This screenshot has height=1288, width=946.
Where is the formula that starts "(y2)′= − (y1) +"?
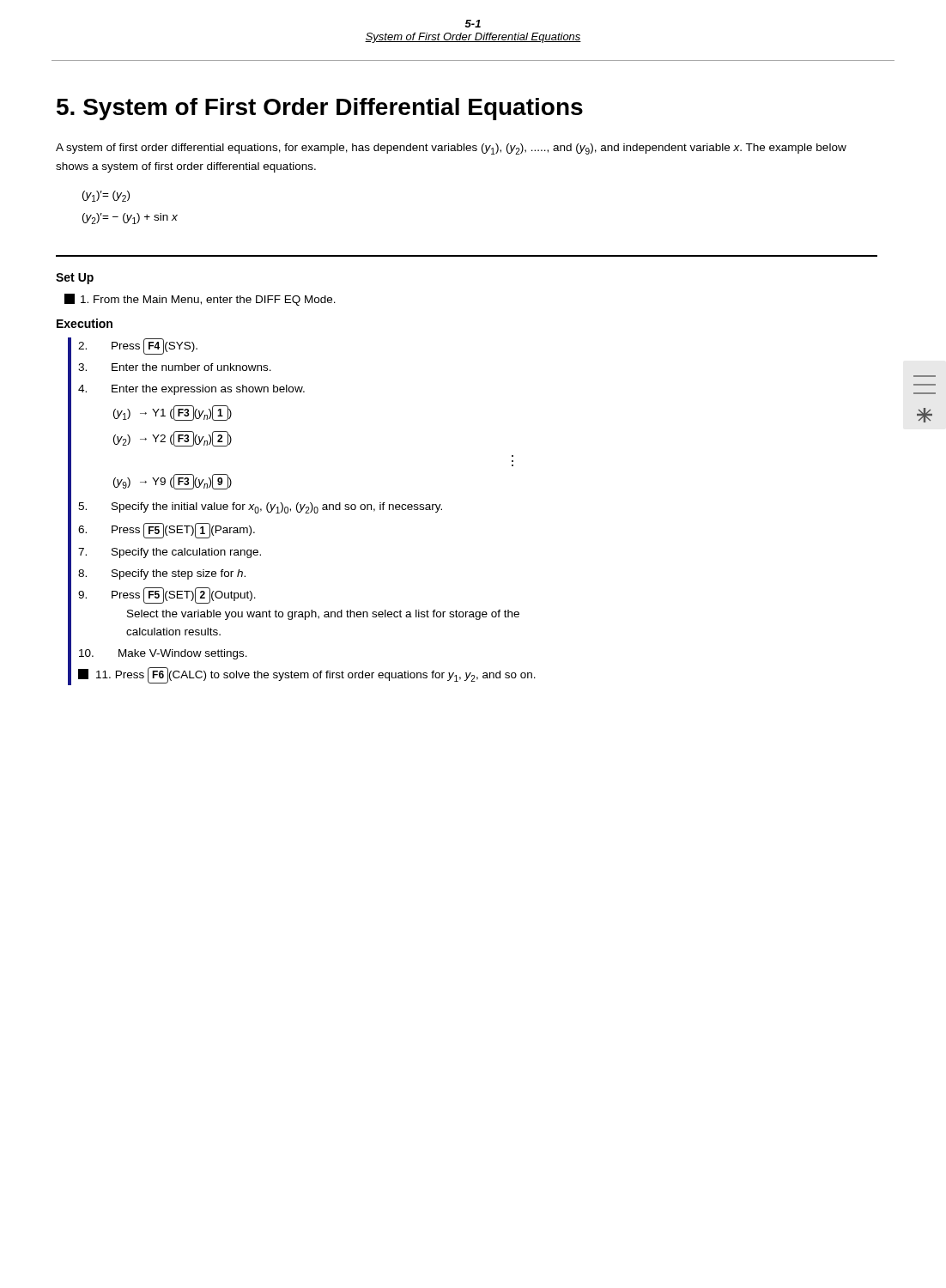[x=130, y=218]
